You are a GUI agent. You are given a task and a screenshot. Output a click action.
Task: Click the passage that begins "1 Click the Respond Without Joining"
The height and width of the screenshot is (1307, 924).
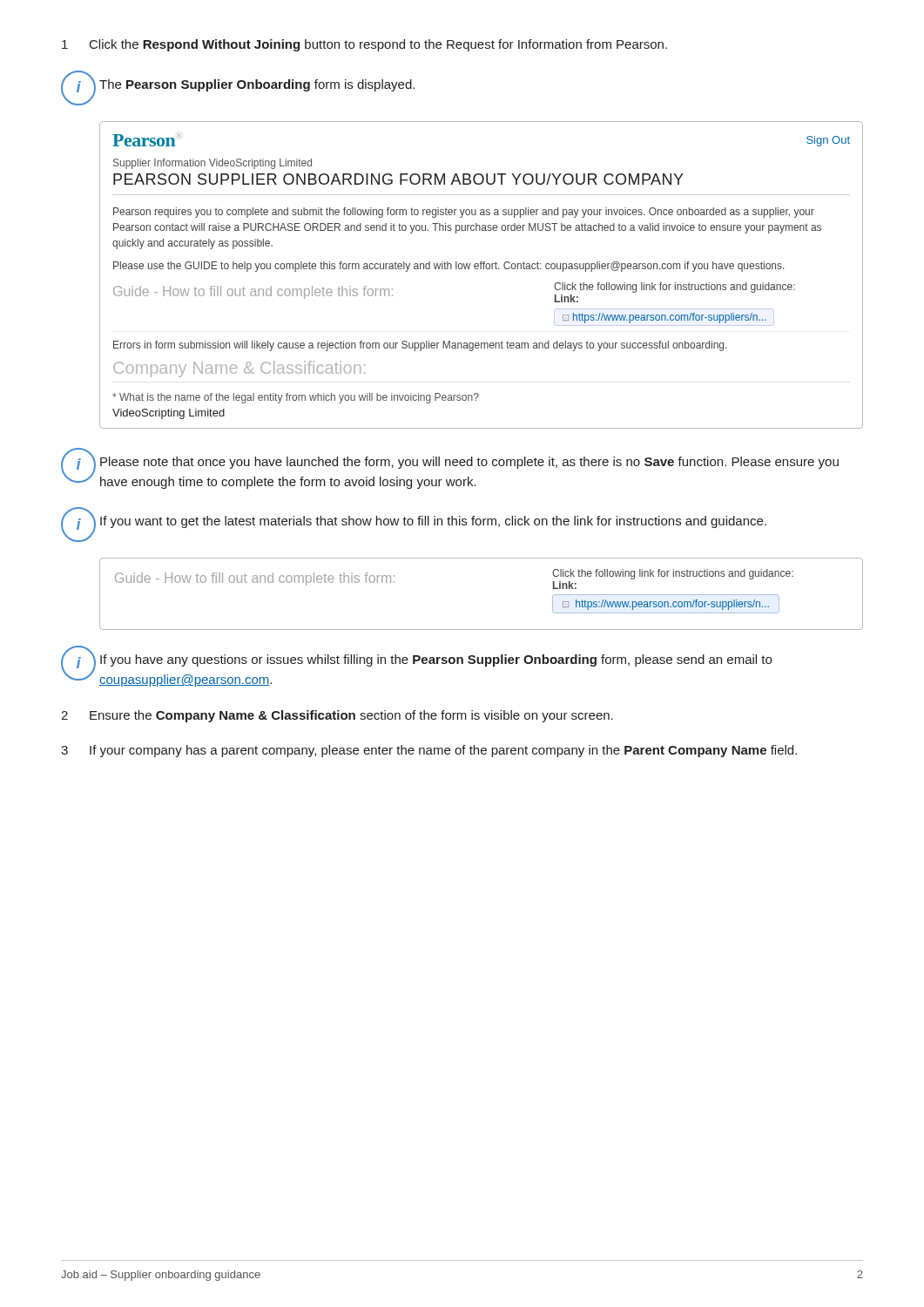tap(462, 45)
